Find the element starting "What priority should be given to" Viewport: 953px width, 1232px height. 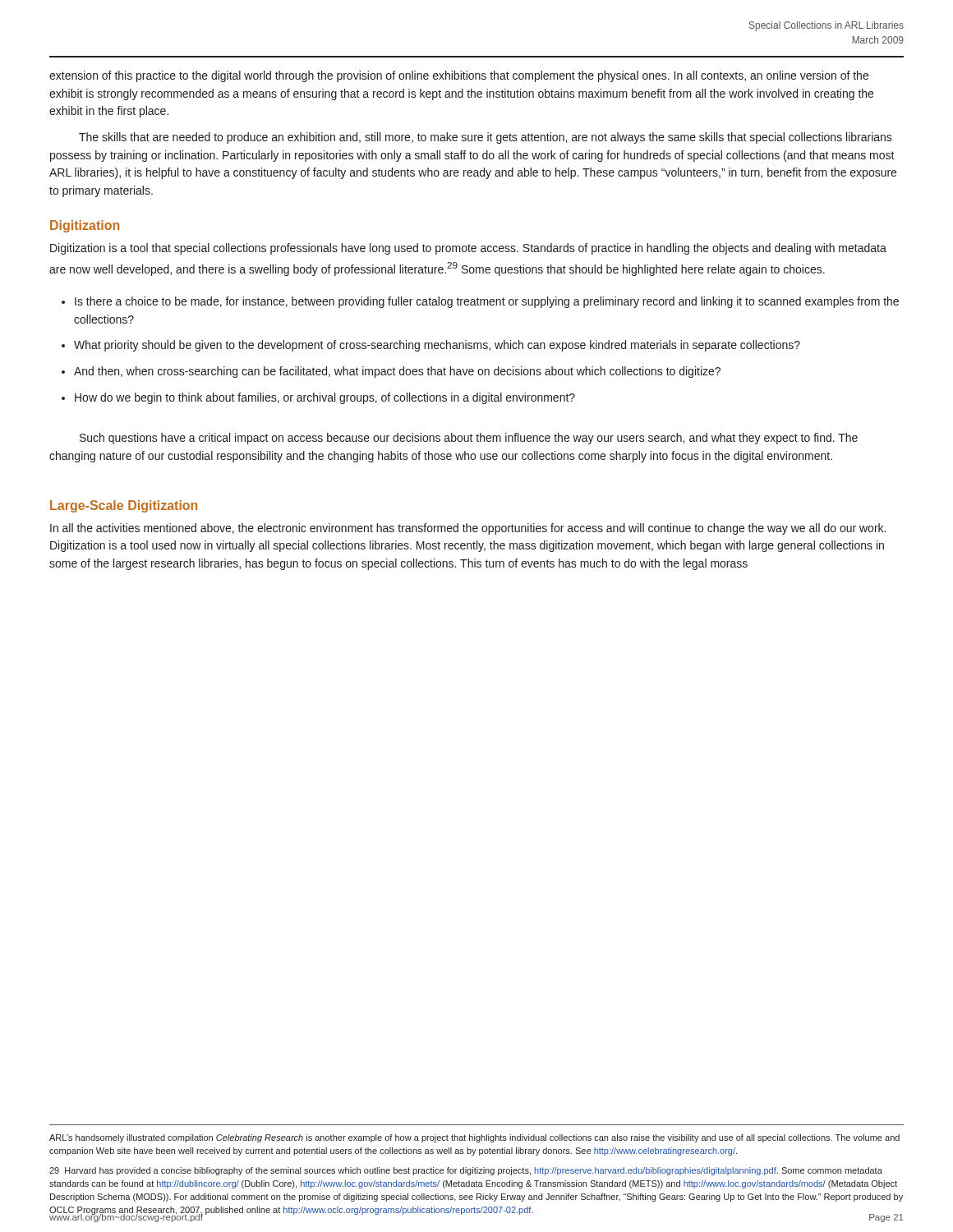pos(437,345)
